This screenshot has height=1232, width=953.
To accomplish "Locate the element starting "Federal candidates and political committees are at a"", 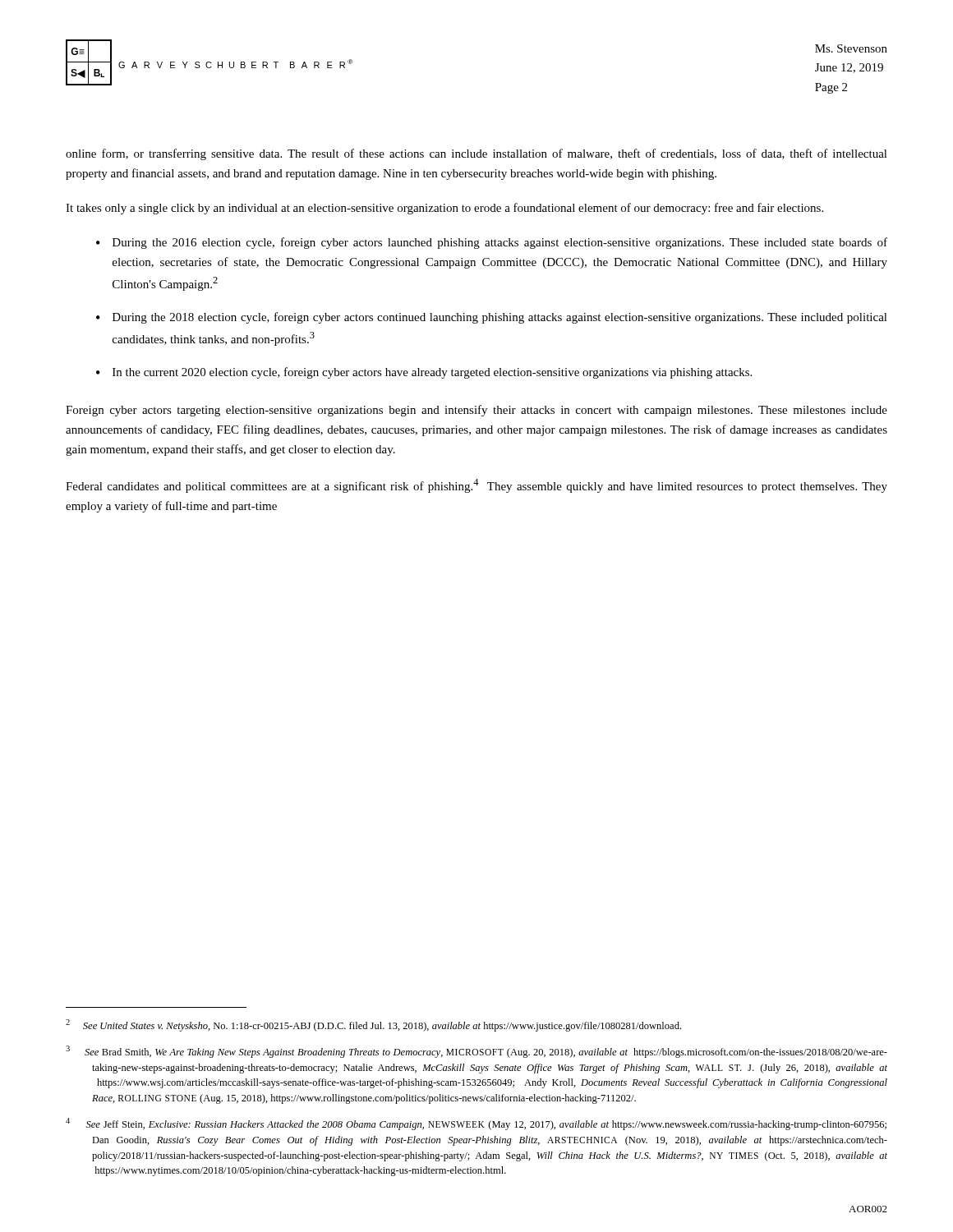I will (476, 494).
